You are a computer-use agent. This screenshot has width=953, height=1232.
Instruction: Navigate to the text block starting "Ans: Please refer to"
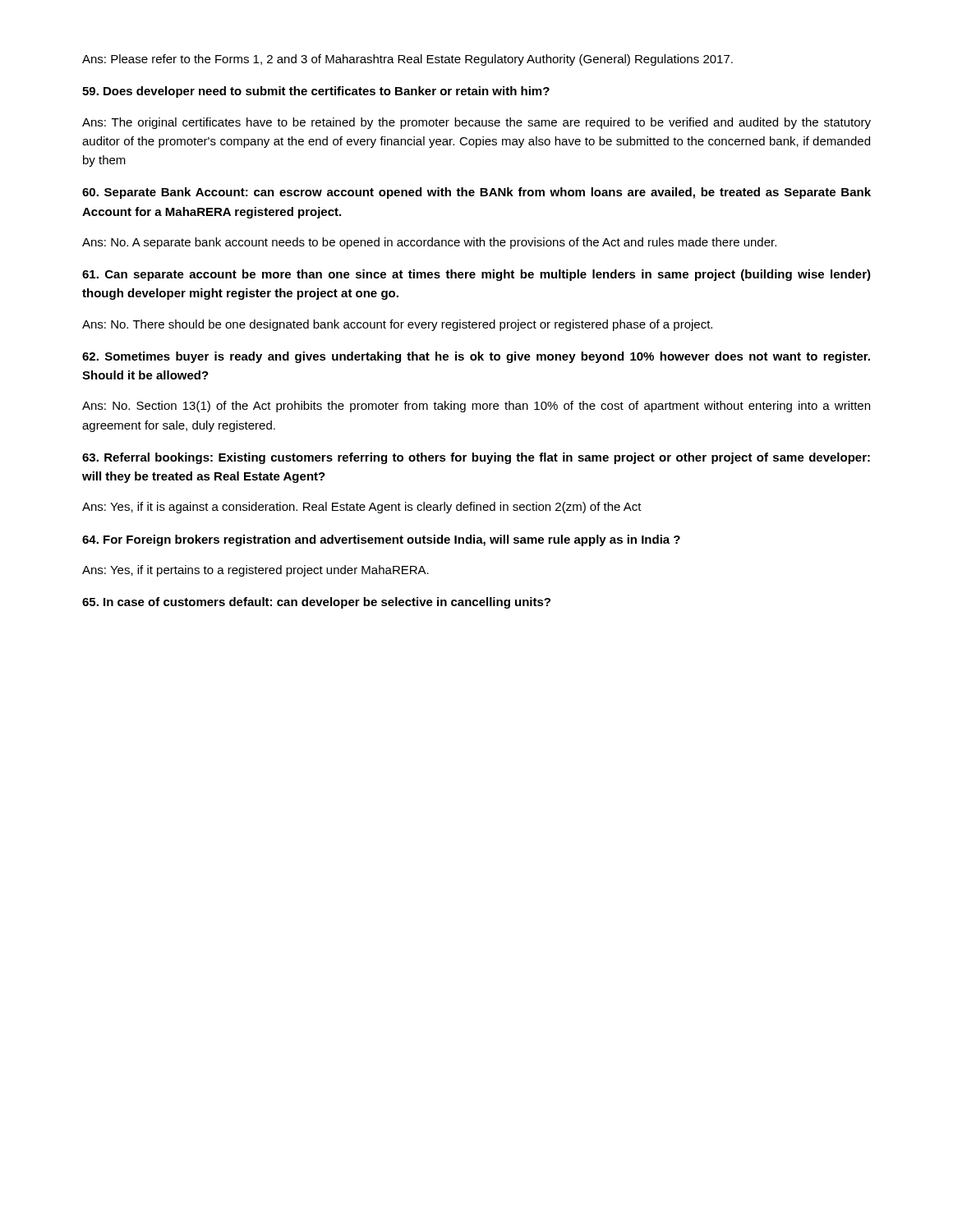point(408,59)
